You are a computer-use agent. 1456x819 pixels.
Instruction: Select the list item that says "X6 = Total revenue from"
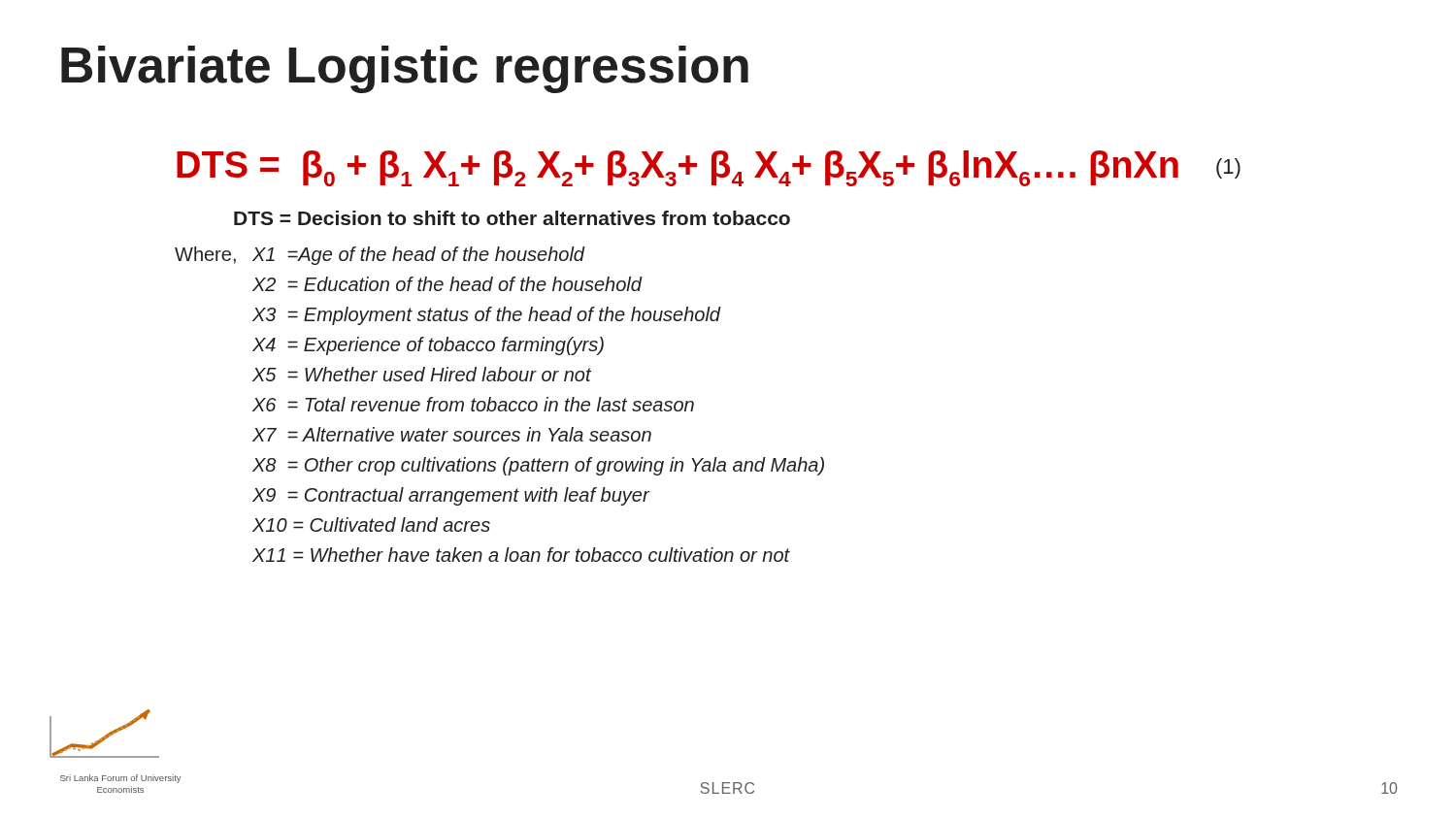(473, 405)
